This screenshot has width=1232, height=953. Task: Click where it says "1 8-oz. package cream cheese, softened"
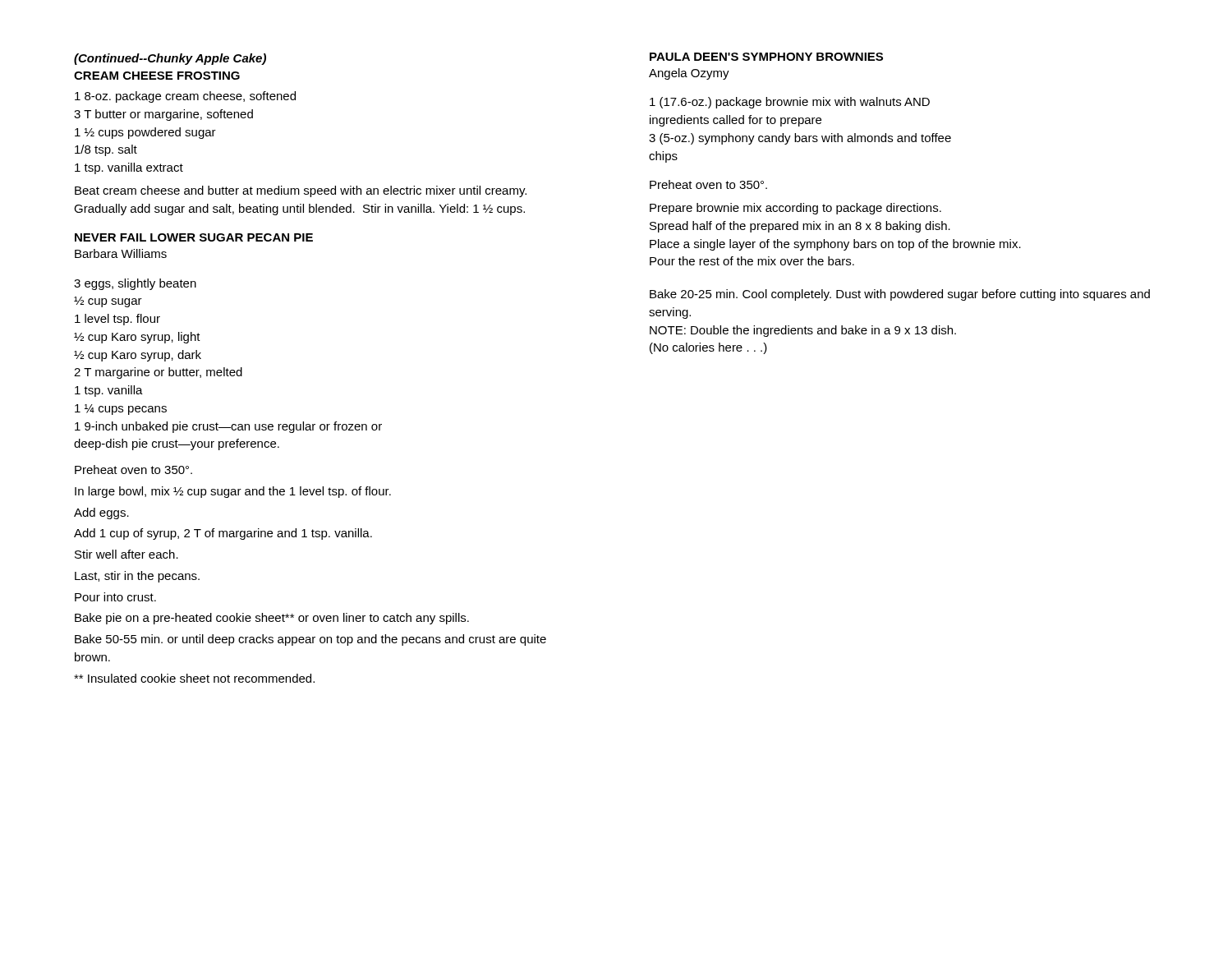[185, 96]
